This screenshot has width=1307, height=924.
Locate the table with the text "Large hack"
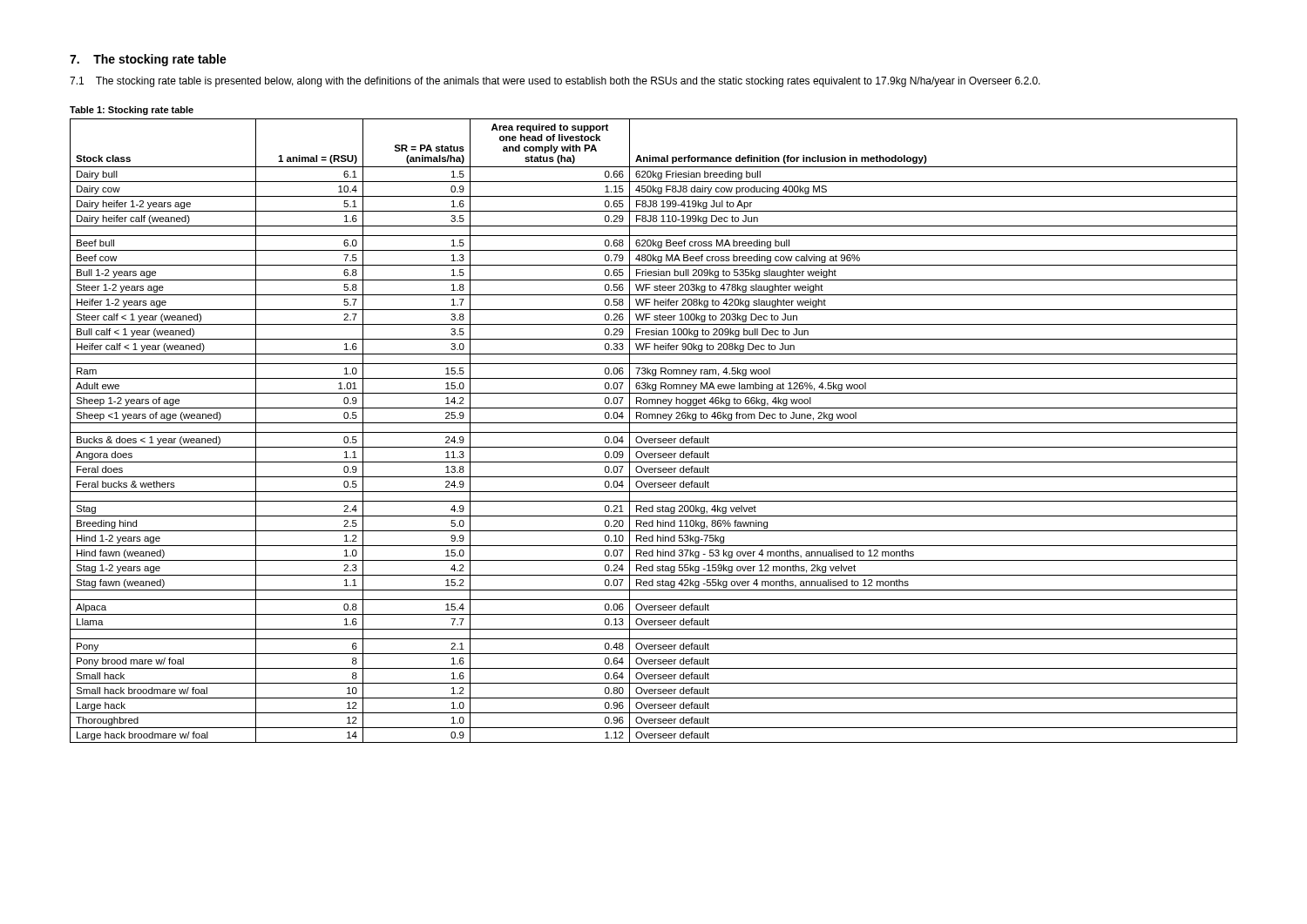pyautogui.click(x=654, y=431)
